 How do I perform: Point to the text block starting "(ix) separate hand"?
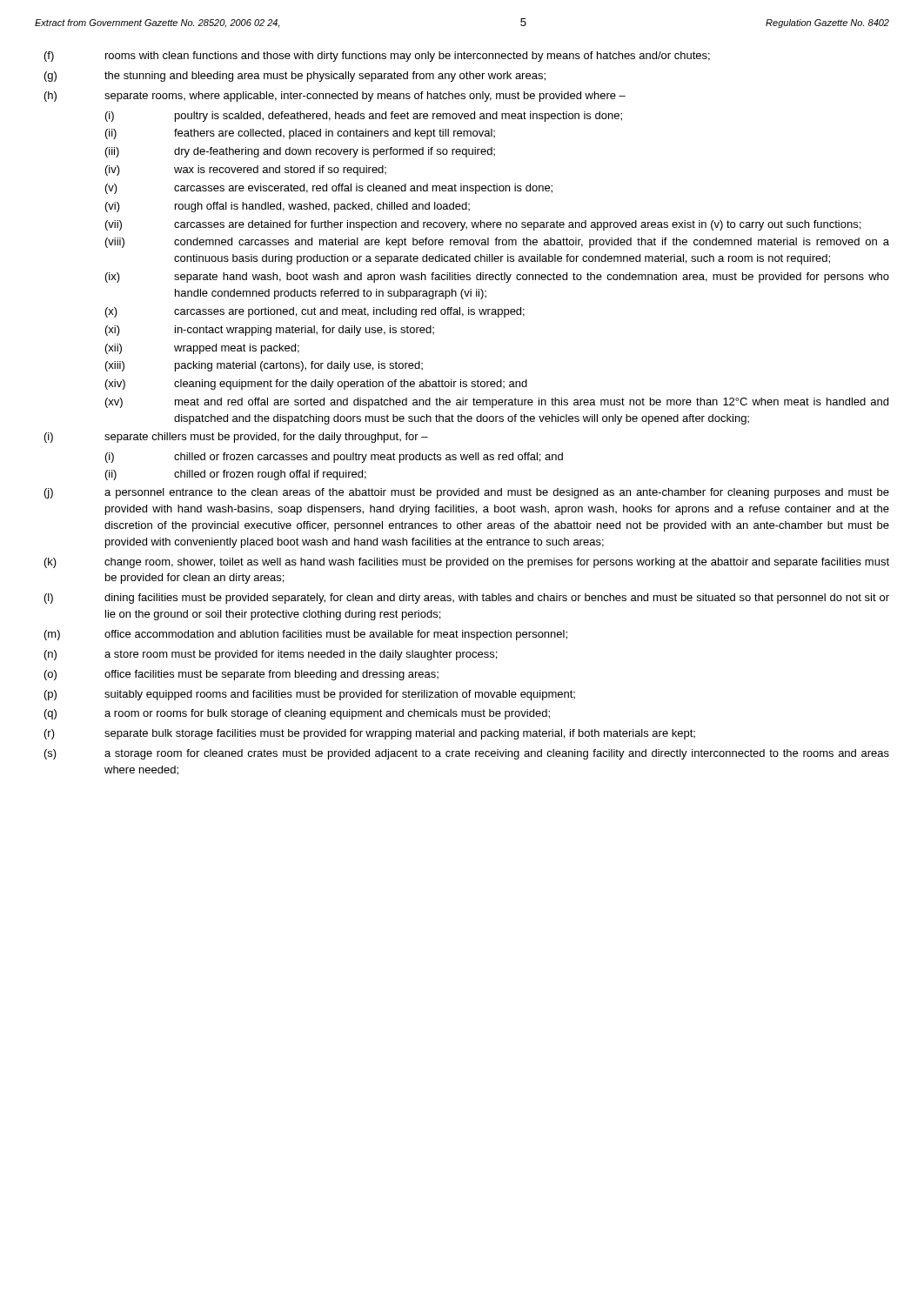[497, 285]
